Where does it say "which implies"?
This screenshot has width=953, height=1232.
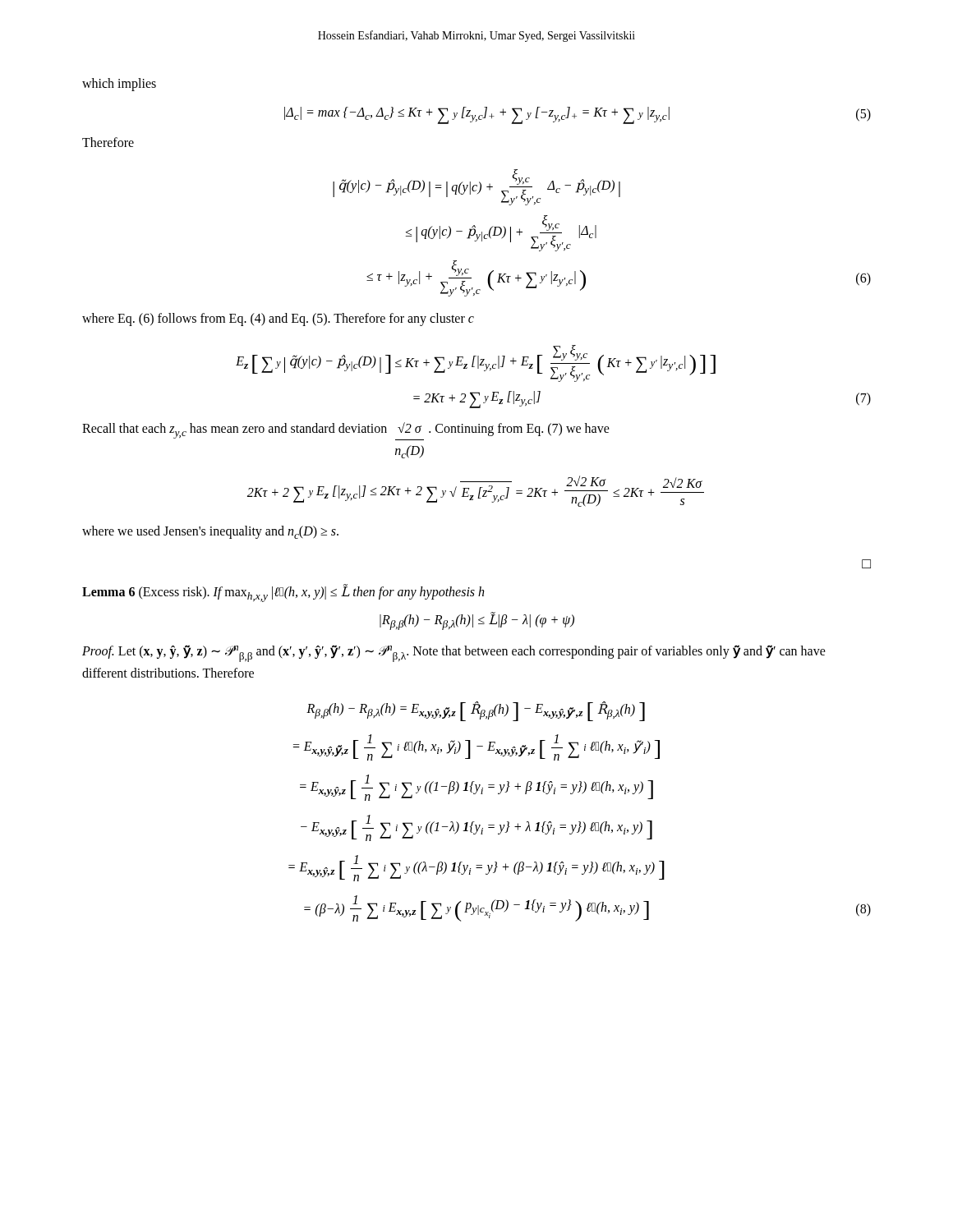tap(119, 83)
